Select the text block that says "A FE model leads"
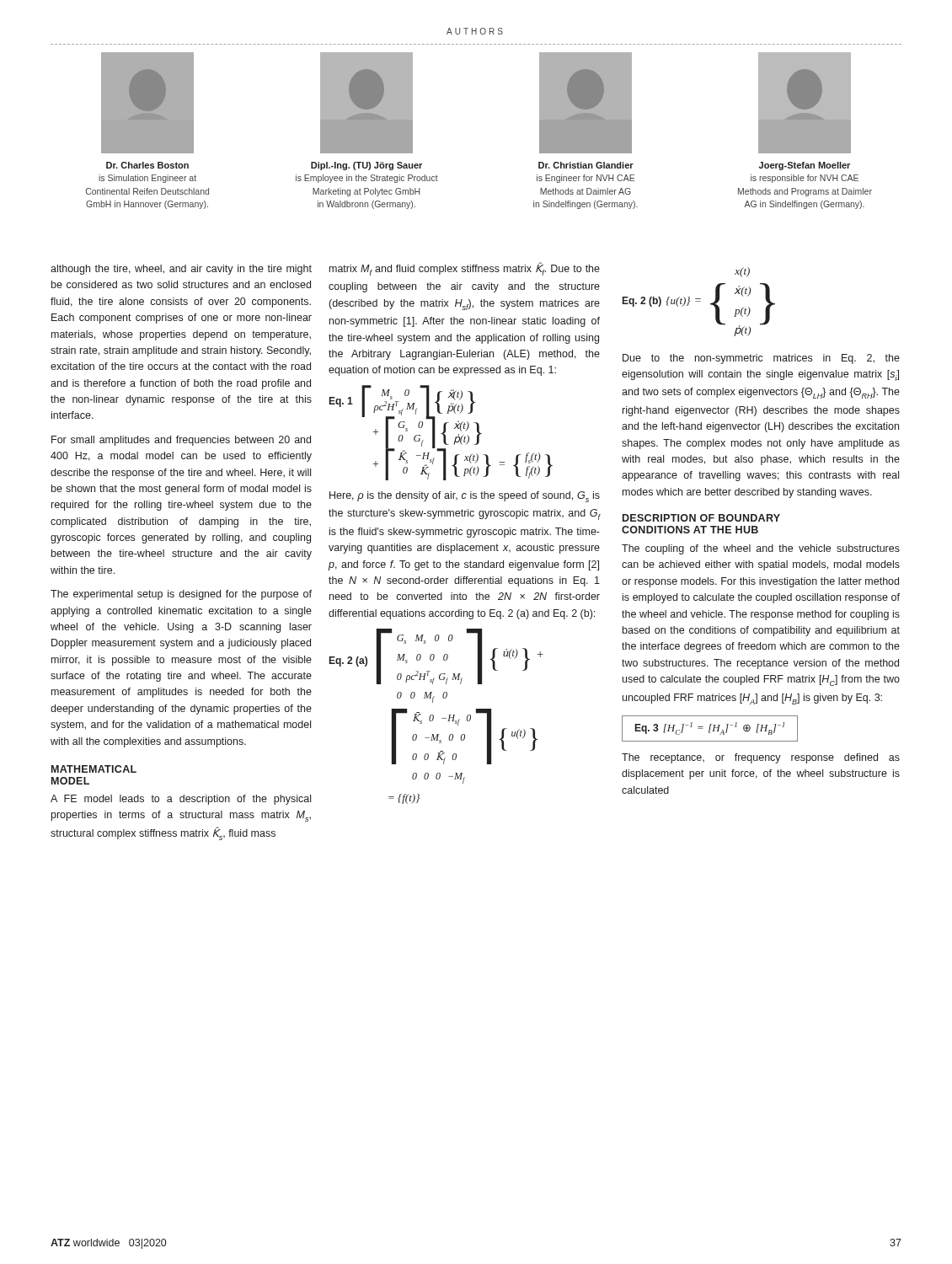This screenshot has width=952, height=1264. (x=181, y=817)
